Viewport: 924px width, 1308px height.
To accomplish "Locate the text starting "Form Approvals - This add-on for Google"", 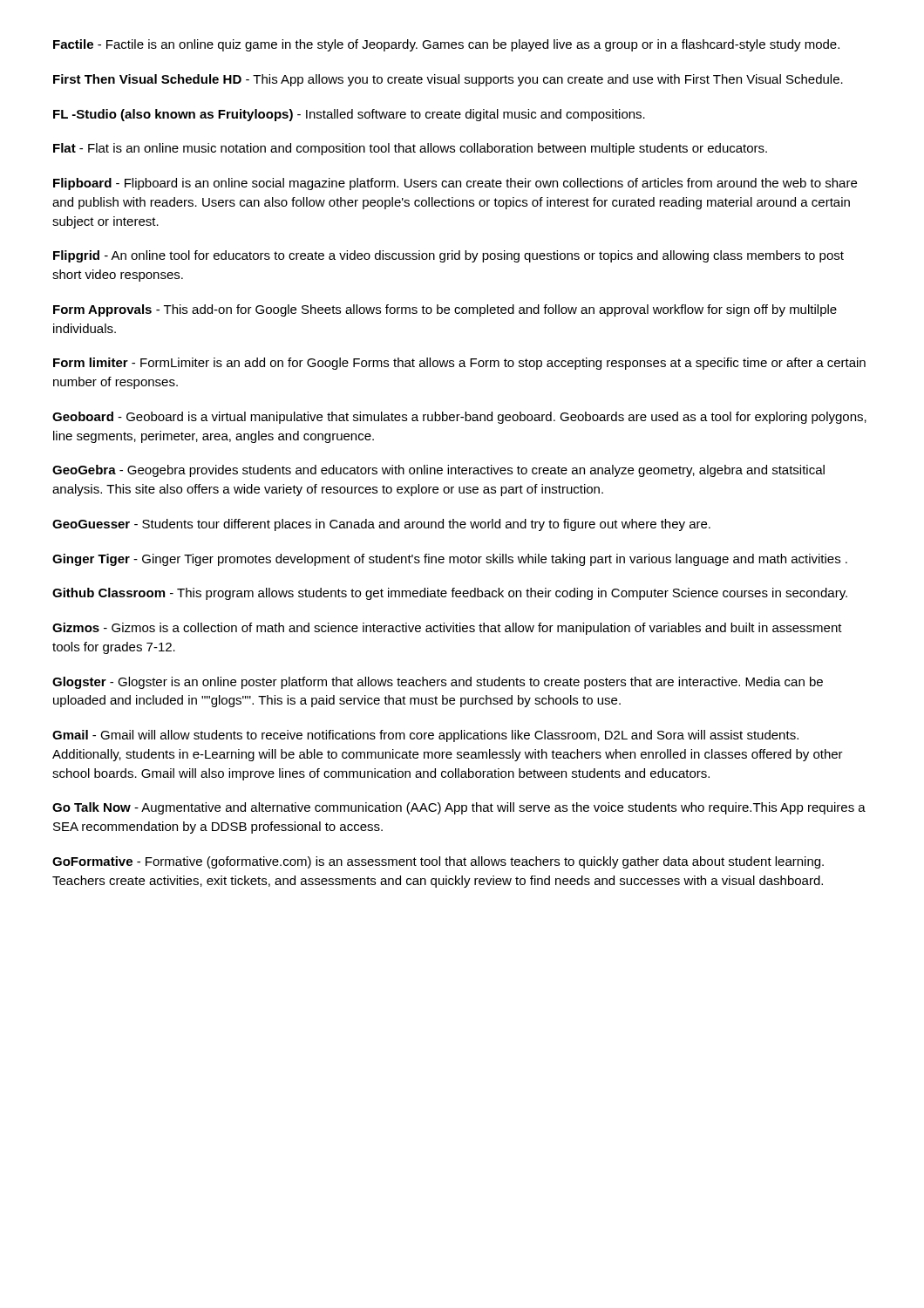I will pos(462,319).
